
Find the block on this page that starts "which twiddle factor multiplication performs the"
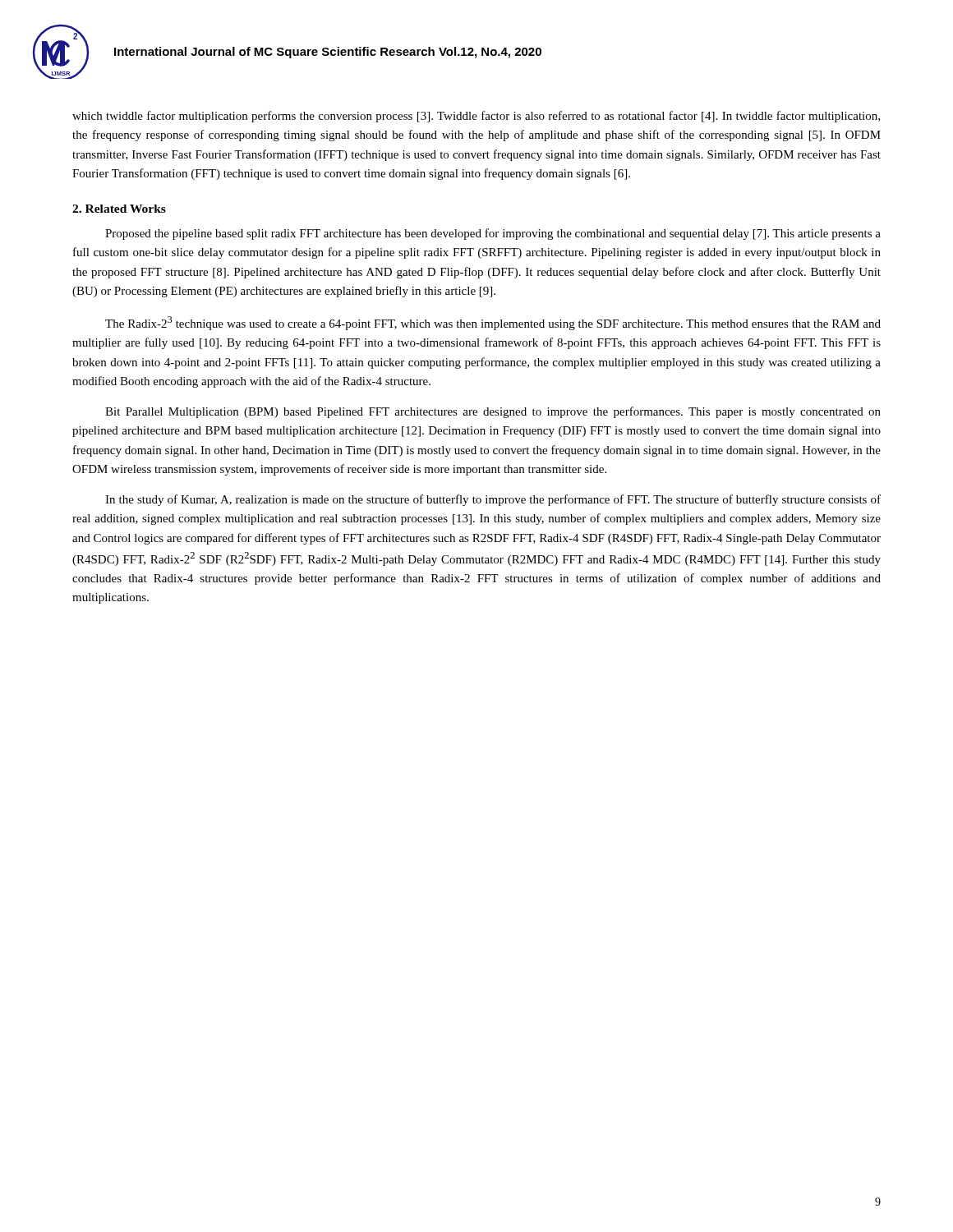tap(476, 144)
